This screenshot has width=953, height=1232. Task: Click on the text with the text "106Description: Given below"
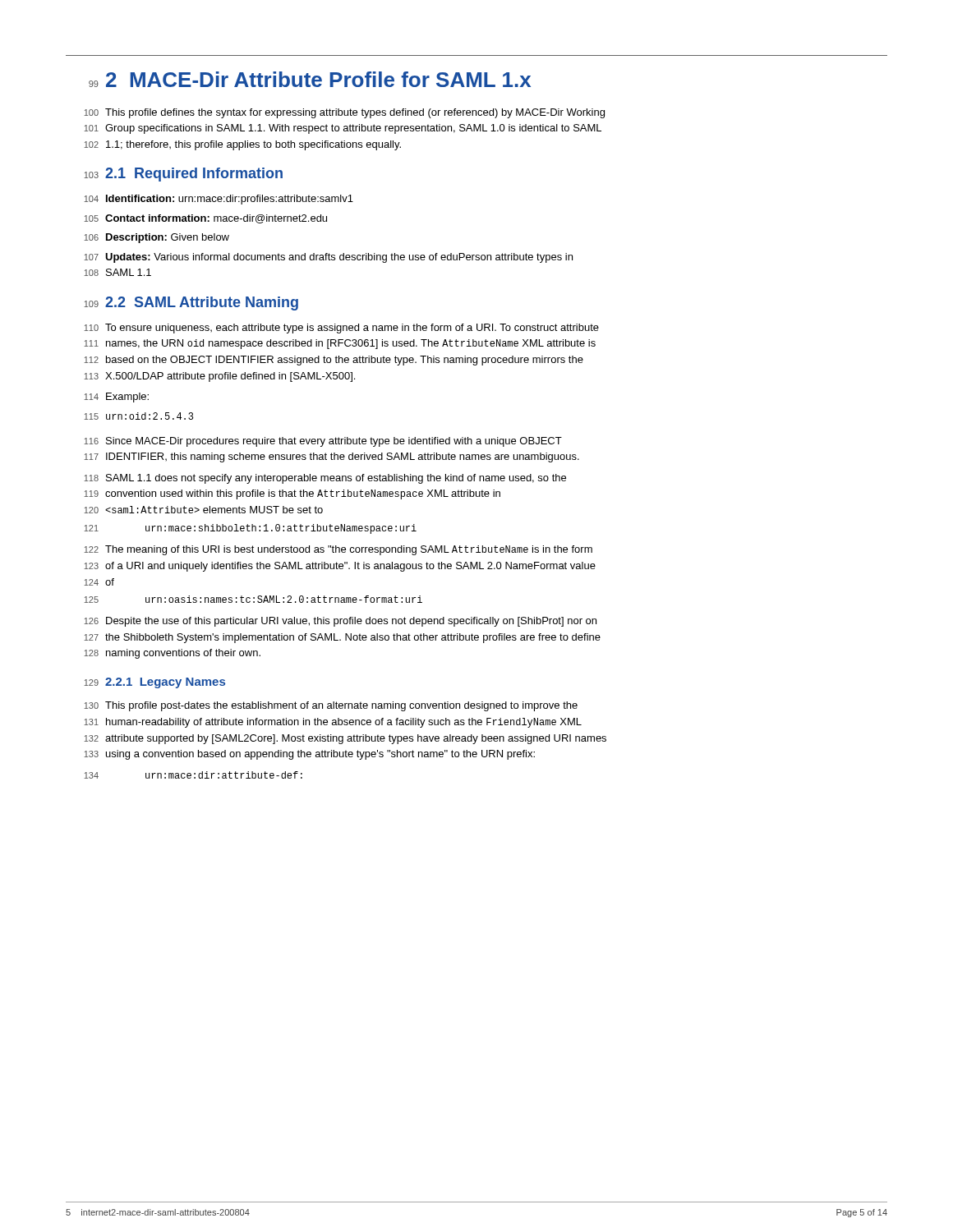click(157, 238)
